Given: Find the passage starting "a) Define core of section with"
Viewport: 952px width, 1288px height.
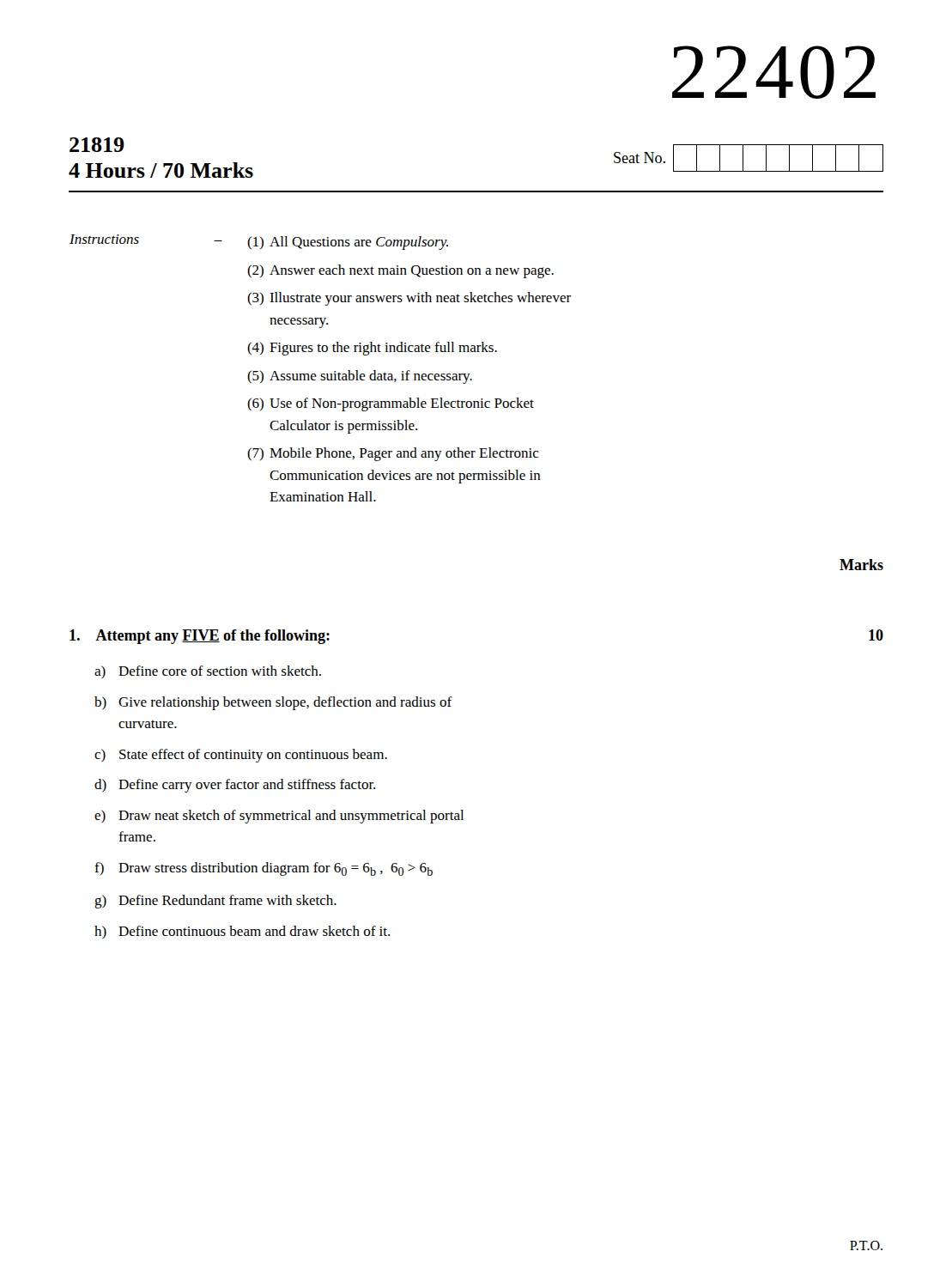Looking at the screenshot, I should (x=208, y=671).
